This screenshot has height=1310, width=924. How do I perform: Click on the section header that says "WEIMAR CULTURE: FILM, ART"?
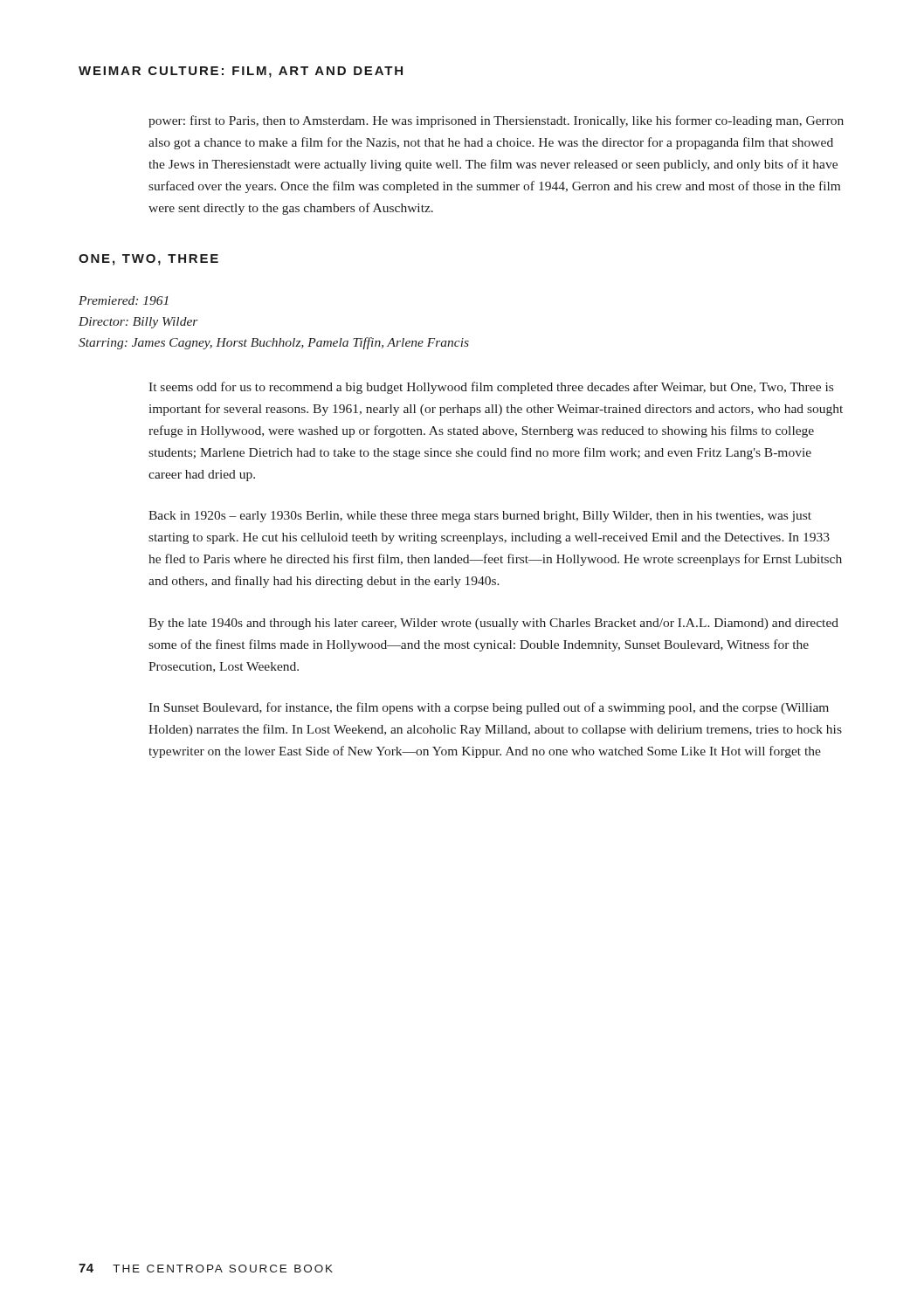point(241,72)
